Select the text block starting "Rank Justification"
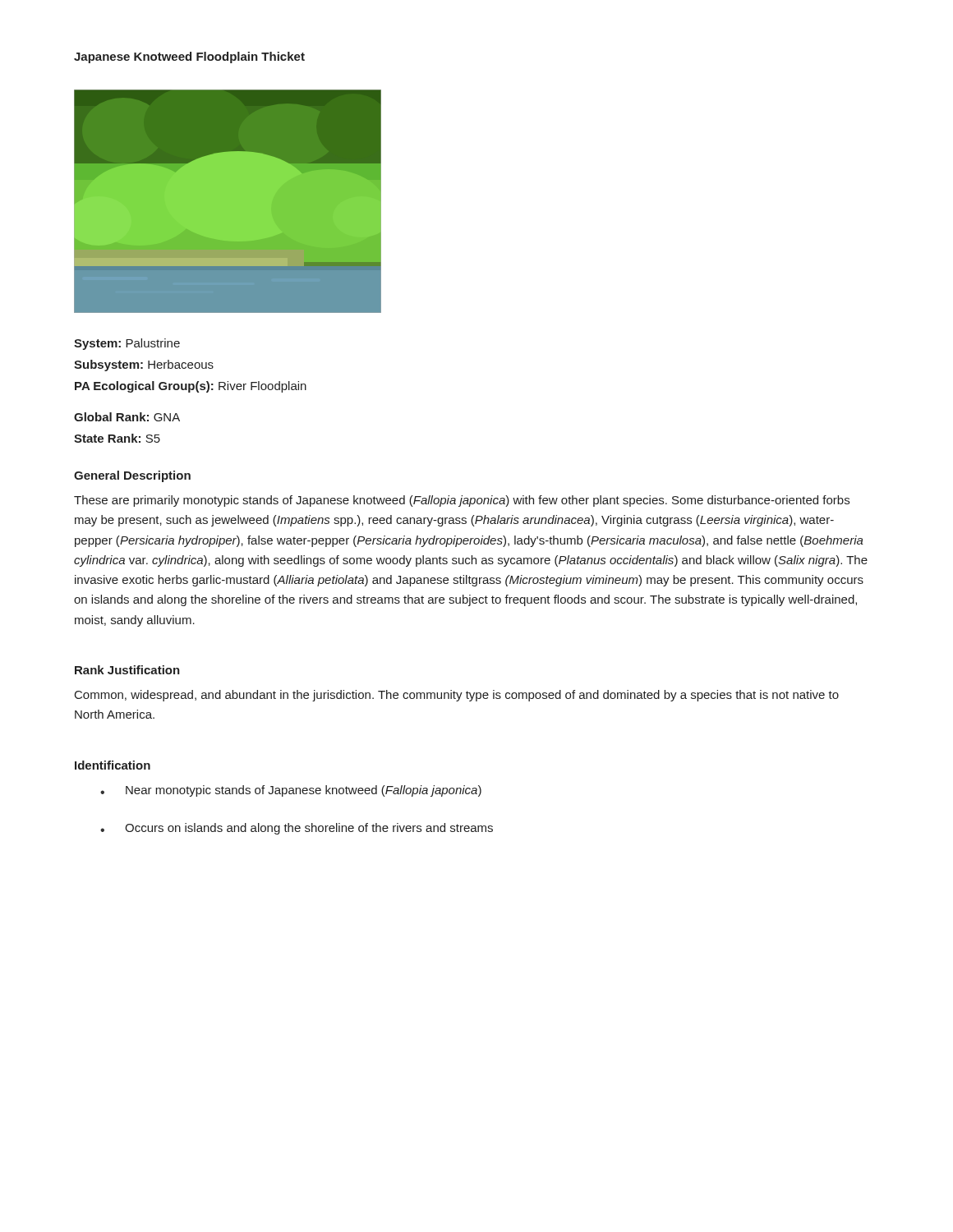The width and height of the screenshot is (953, 1232). click(x=127, y=670)
